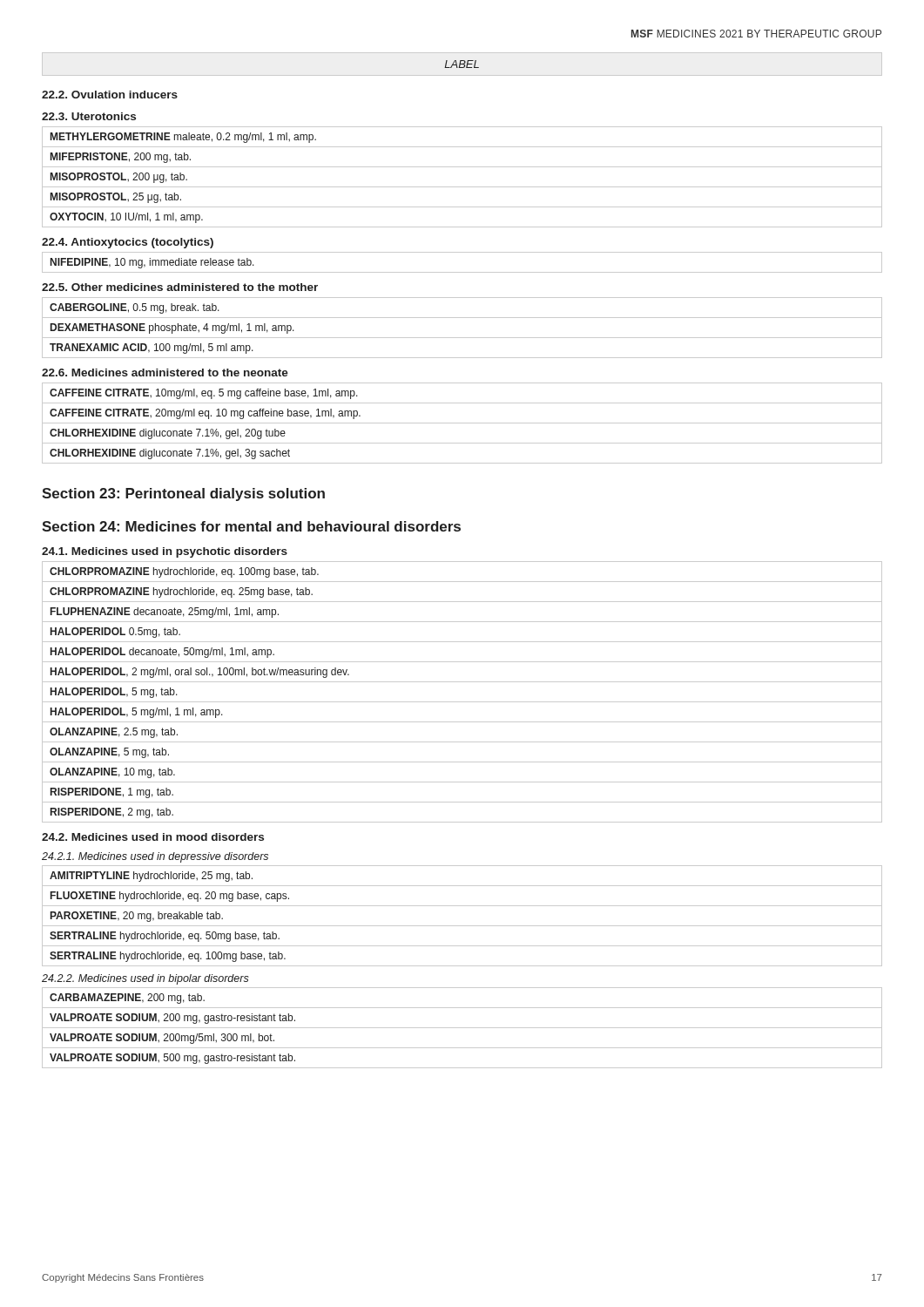Find the block starting "CAFFEINE CITRATE, 10mg/ml, eq. 5 mg caffeine base,"
The image size is (924, 1307).
point(204,393)
